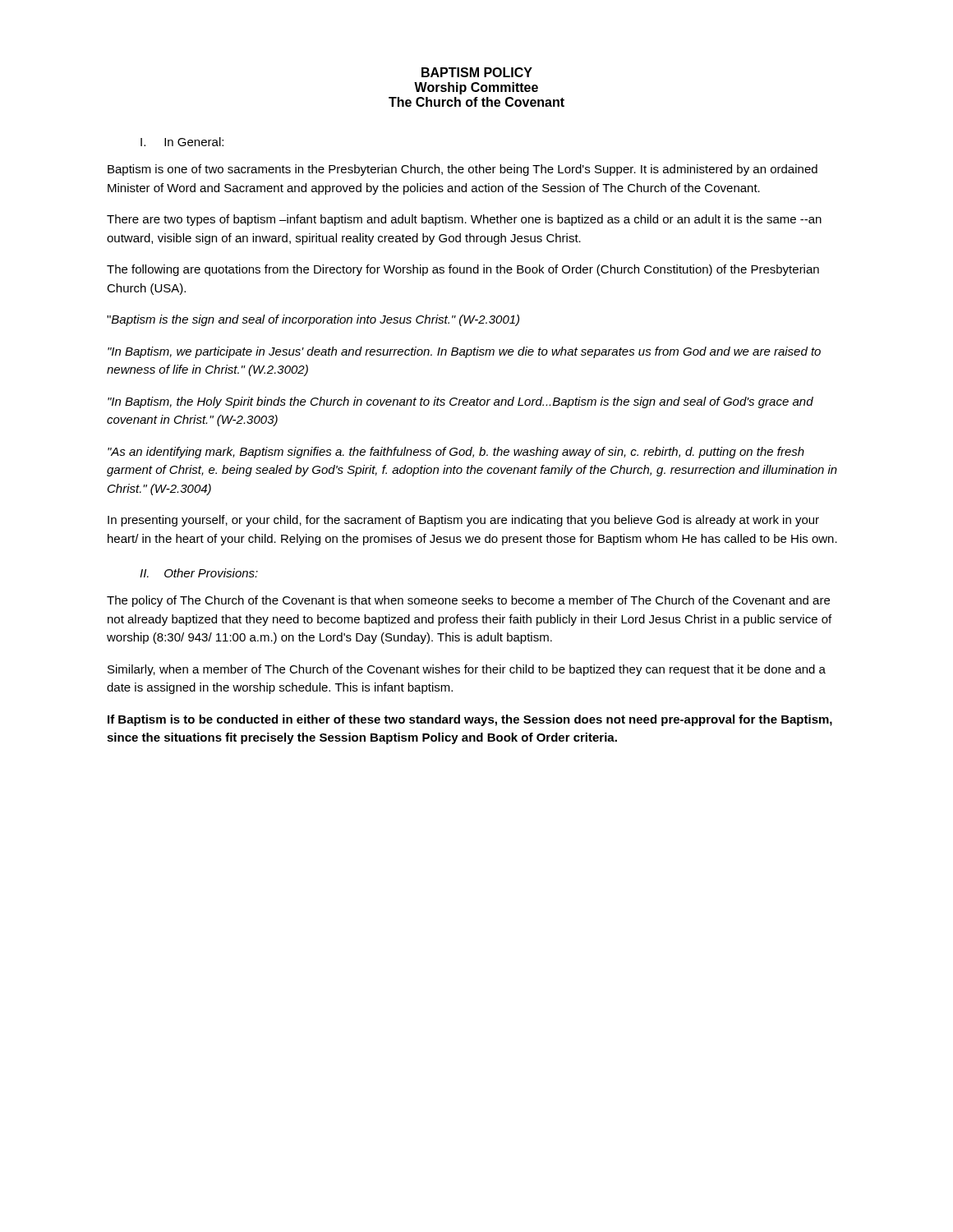The image size is (953, 1232).
Task: Click the passage that begins "The policy of"
Action: [469, 618]
